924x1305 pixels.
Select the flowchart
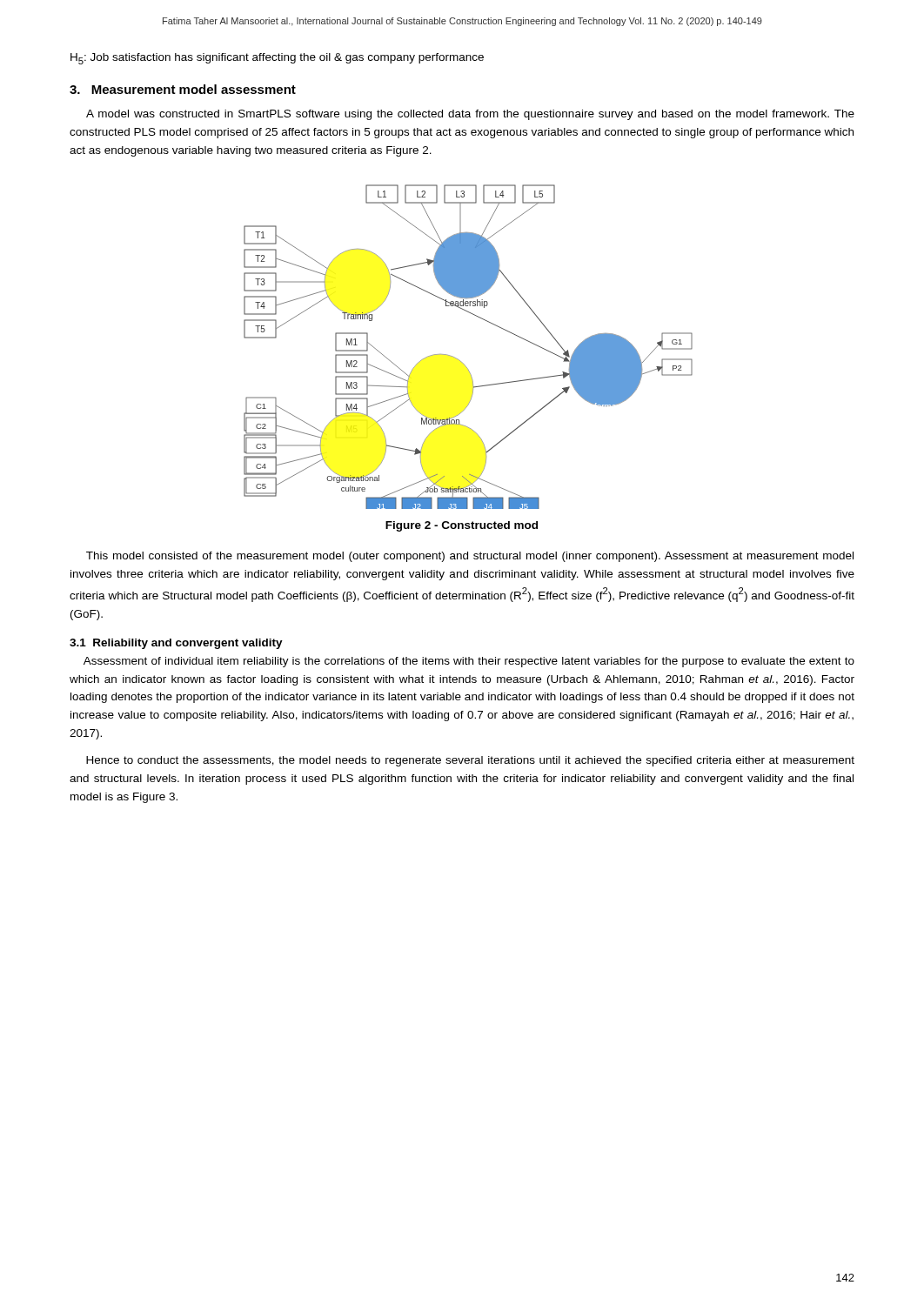462,345
